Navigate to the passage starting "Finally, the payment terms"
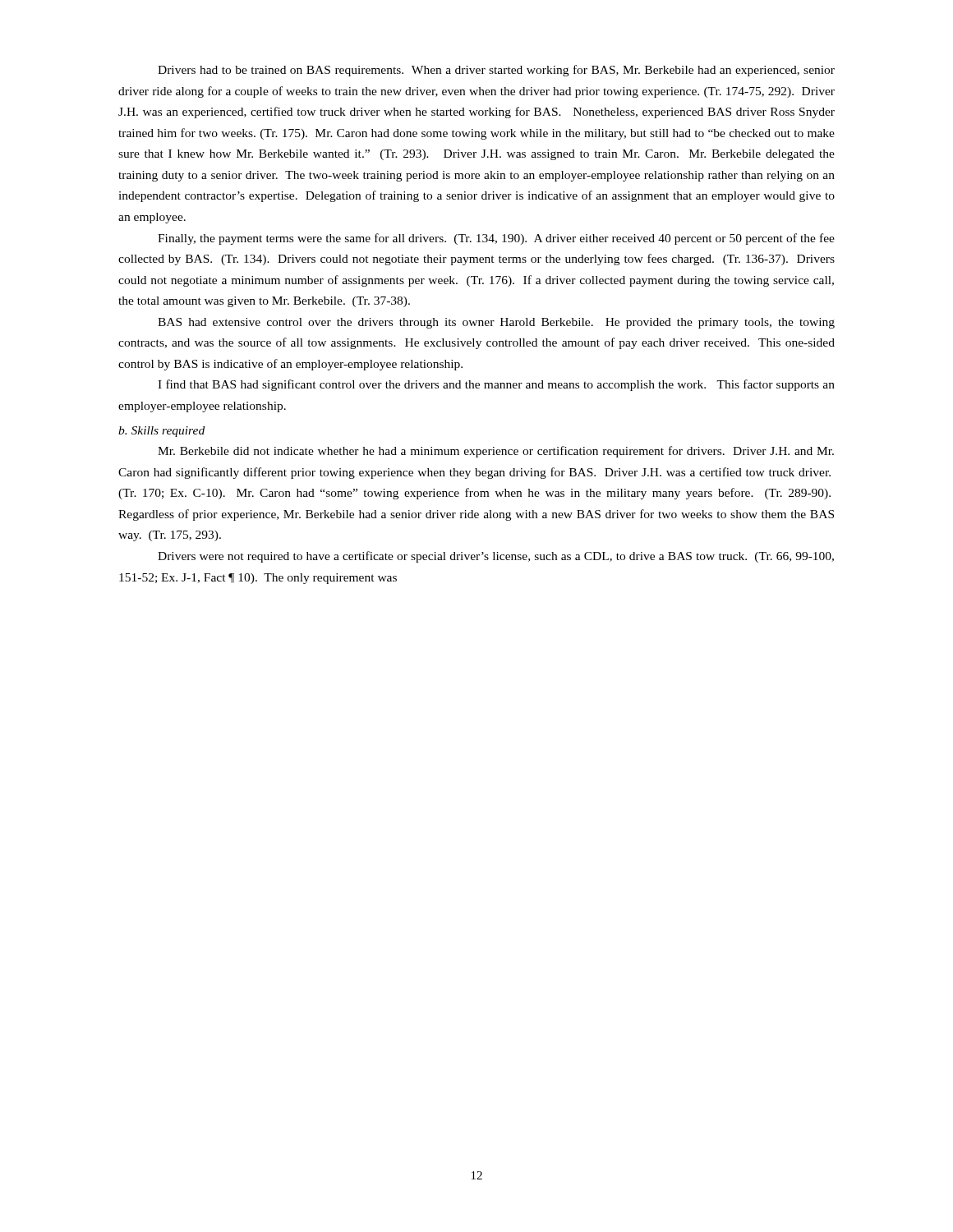Image resolution: width=953 pixels, height=1232 pixels. [x=476, y=269]
